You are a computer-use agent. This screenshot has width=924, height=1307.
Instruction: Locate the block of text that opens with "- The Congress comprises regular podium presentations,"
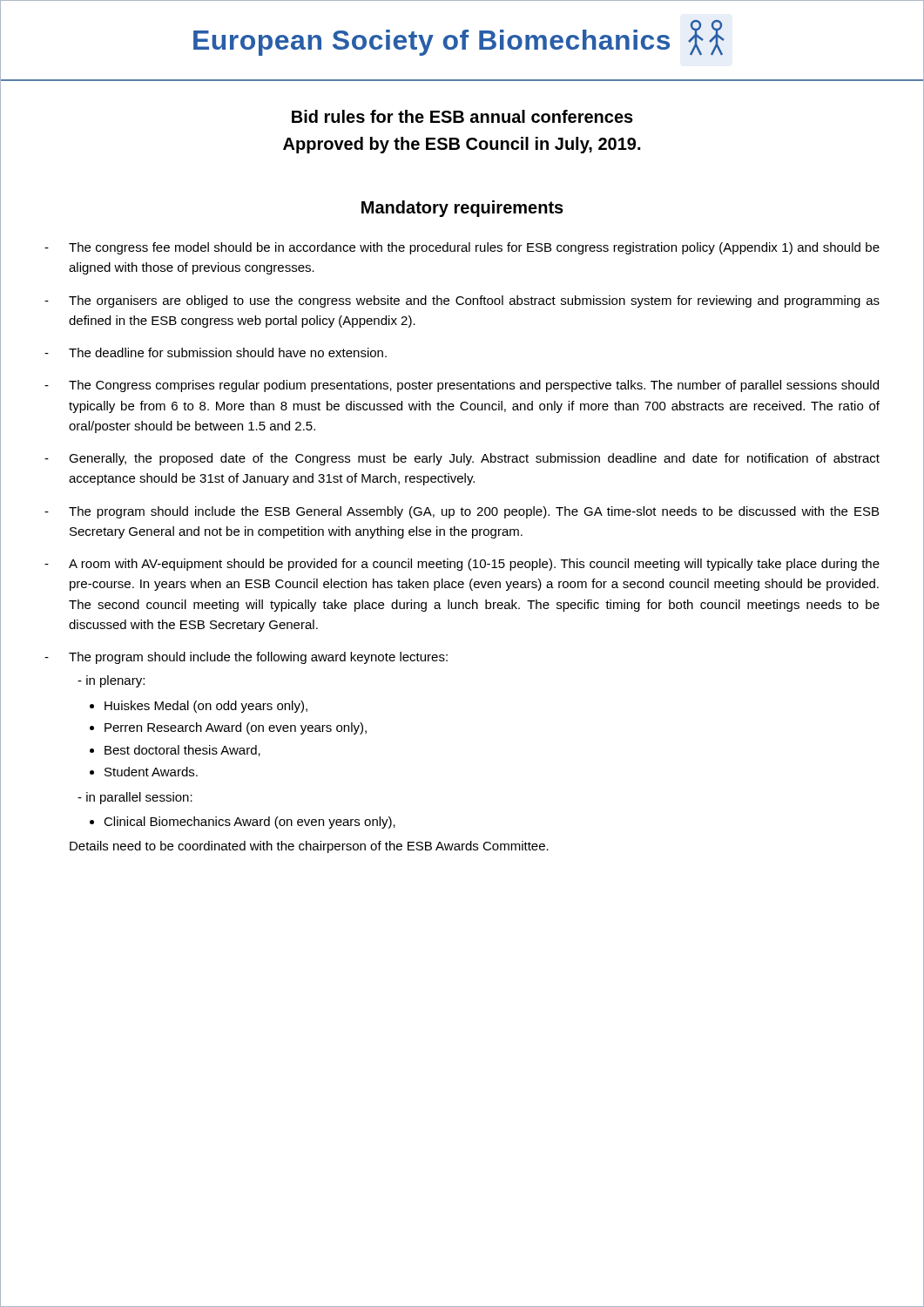click(462, 405)
